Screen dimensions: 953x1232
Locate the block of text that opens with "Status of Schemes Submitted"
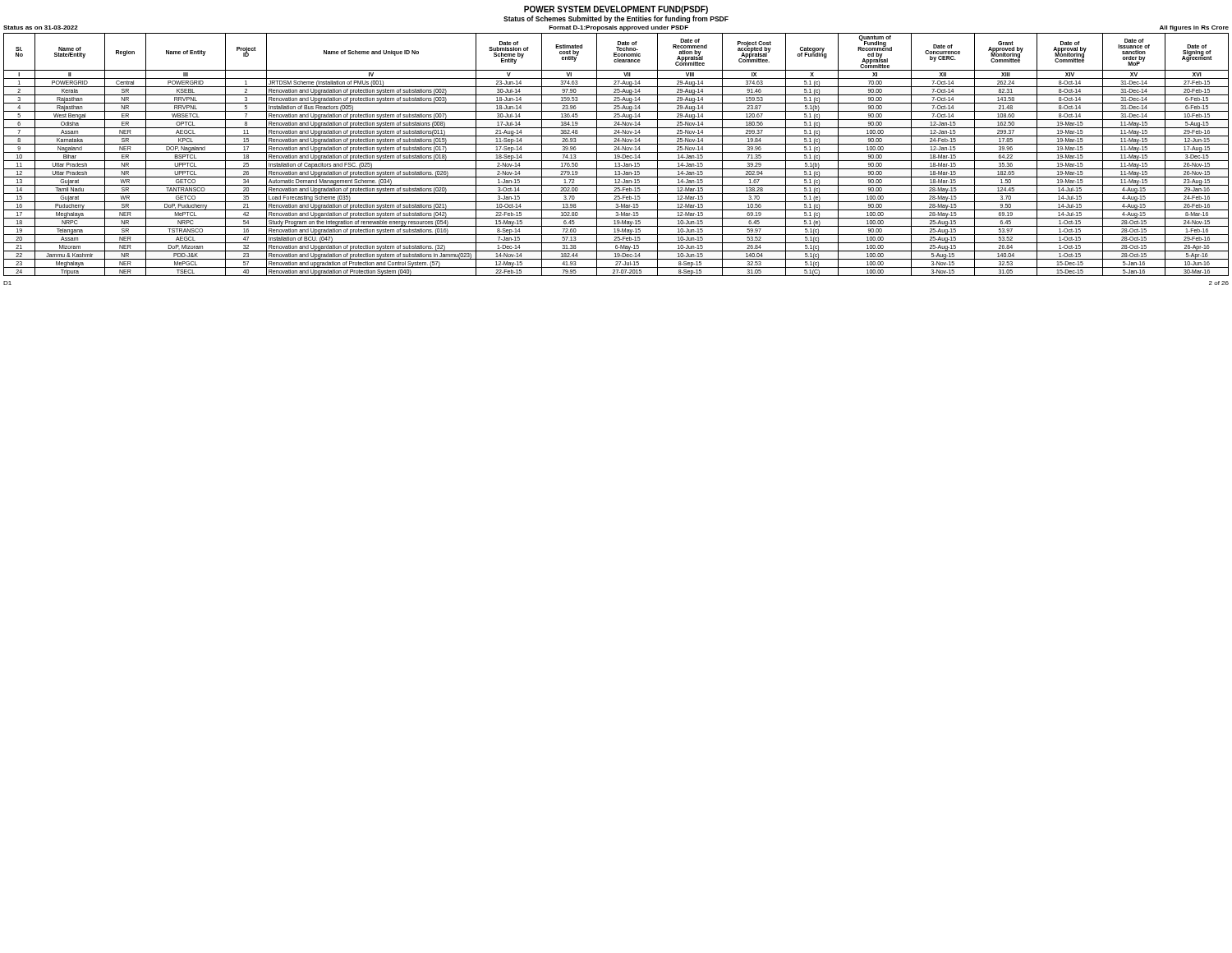click(x=616, y=19)
